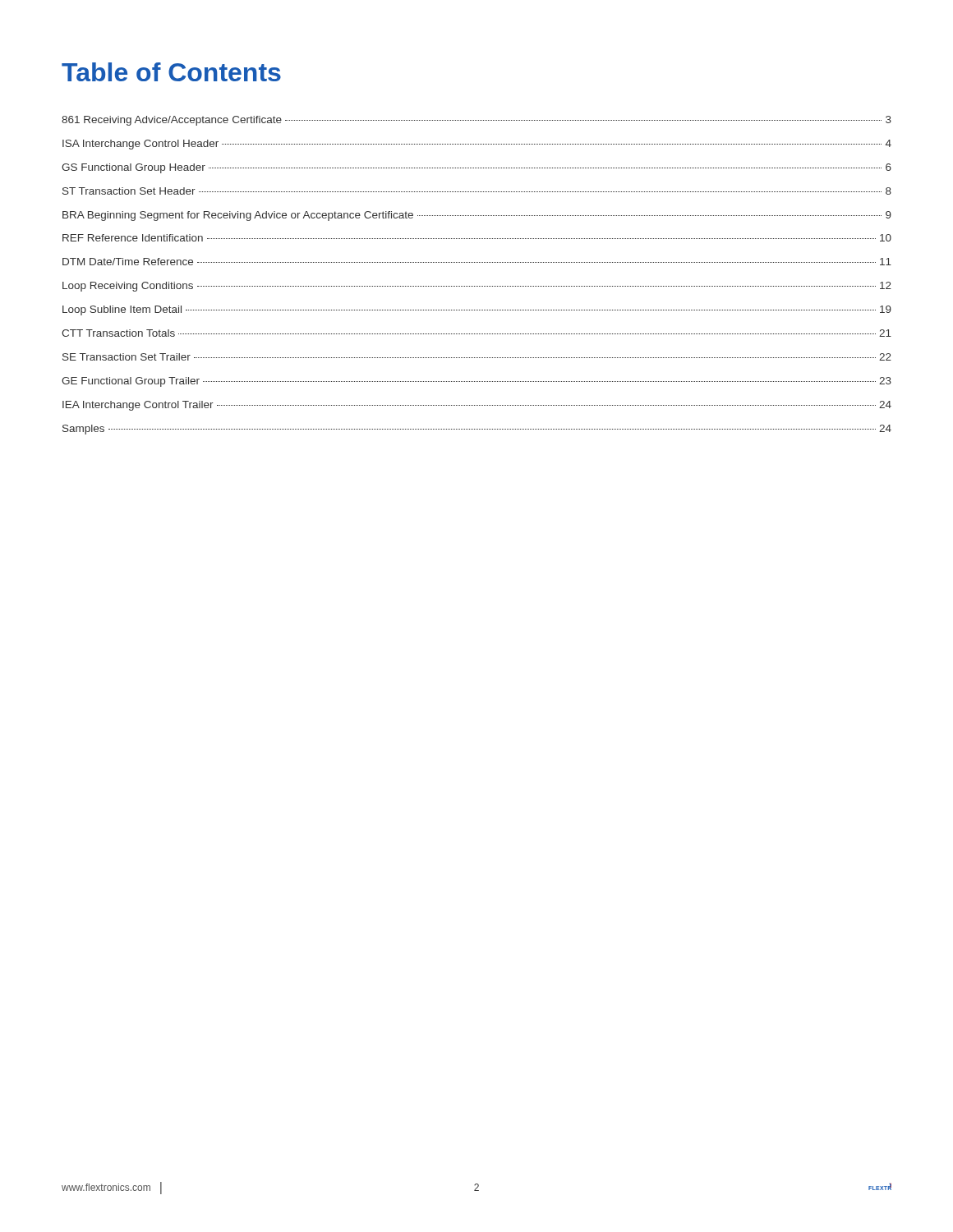The height and width of the screenshot is (1232, 953).
Task: Locate the text "DTM Date/Time Reference 11"
Action: tap(476, 263)
